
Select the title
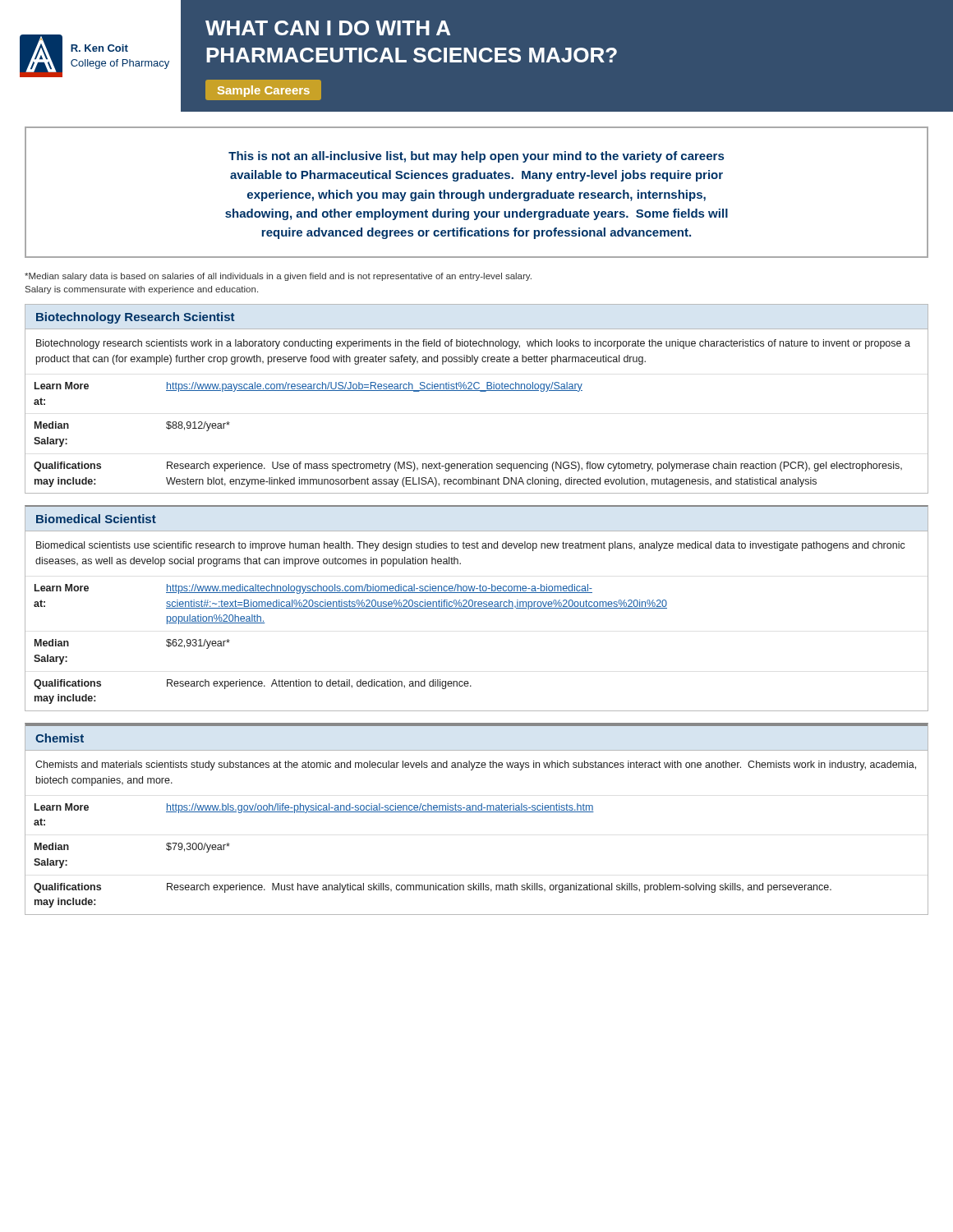412,41
